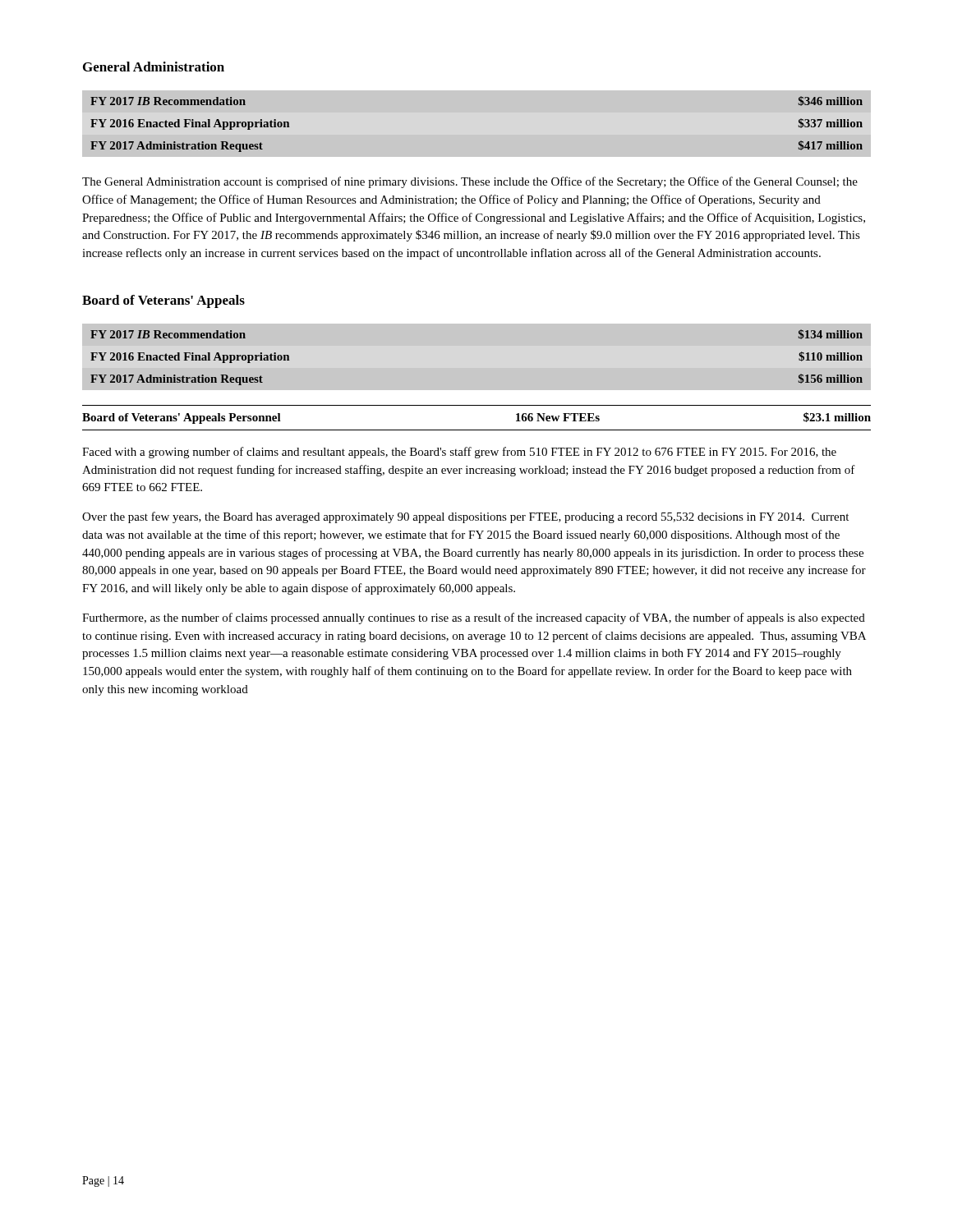Locate the passage starting "Over the past"
Viewport: 953px width, 1232px height.
[474, 552]
